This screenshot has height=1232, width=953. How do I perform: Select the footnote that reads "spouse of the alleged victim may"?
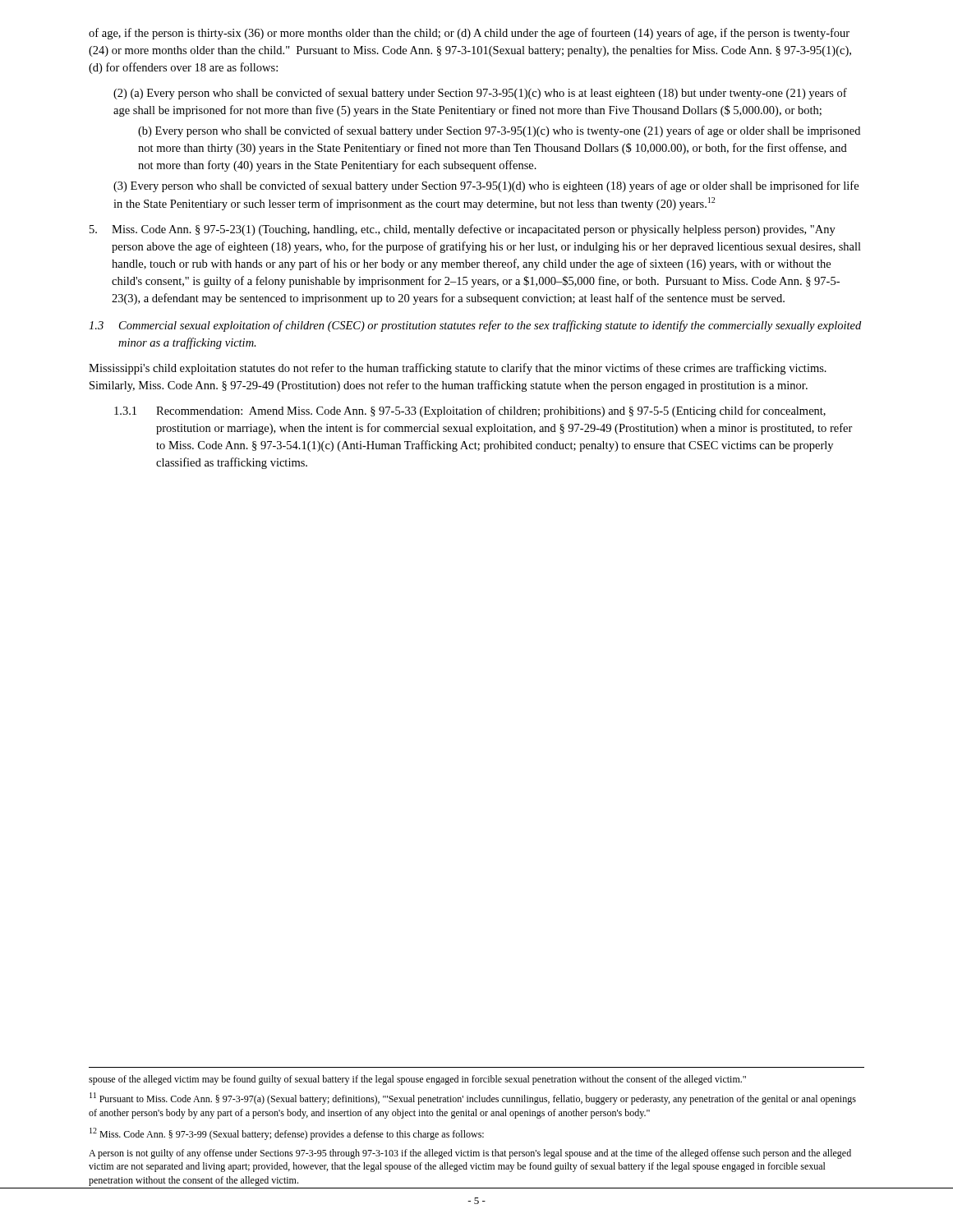(x=418, y=1080)
